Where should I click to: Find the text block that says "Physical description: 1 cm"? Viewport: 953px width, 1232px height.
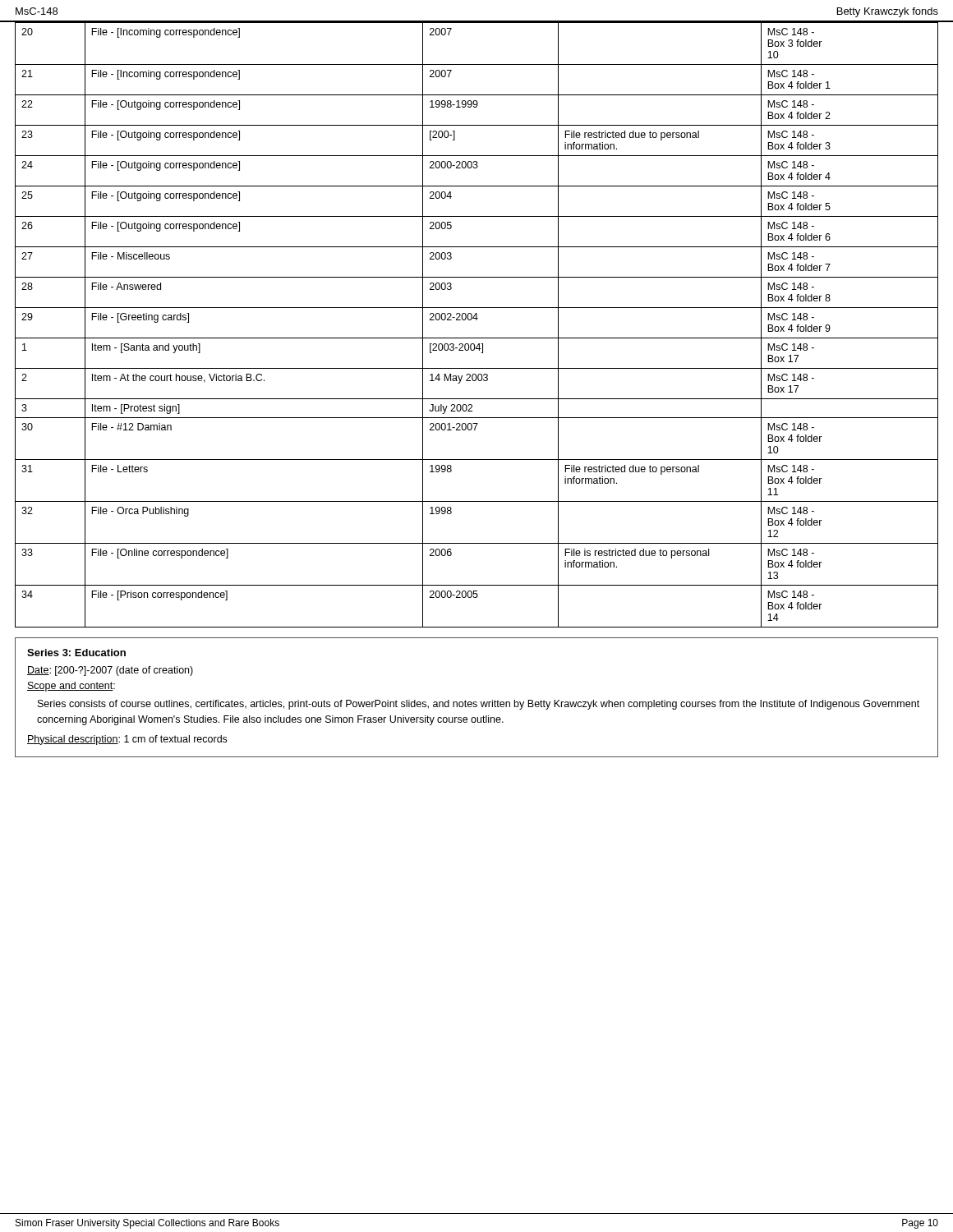coord(127,739)
